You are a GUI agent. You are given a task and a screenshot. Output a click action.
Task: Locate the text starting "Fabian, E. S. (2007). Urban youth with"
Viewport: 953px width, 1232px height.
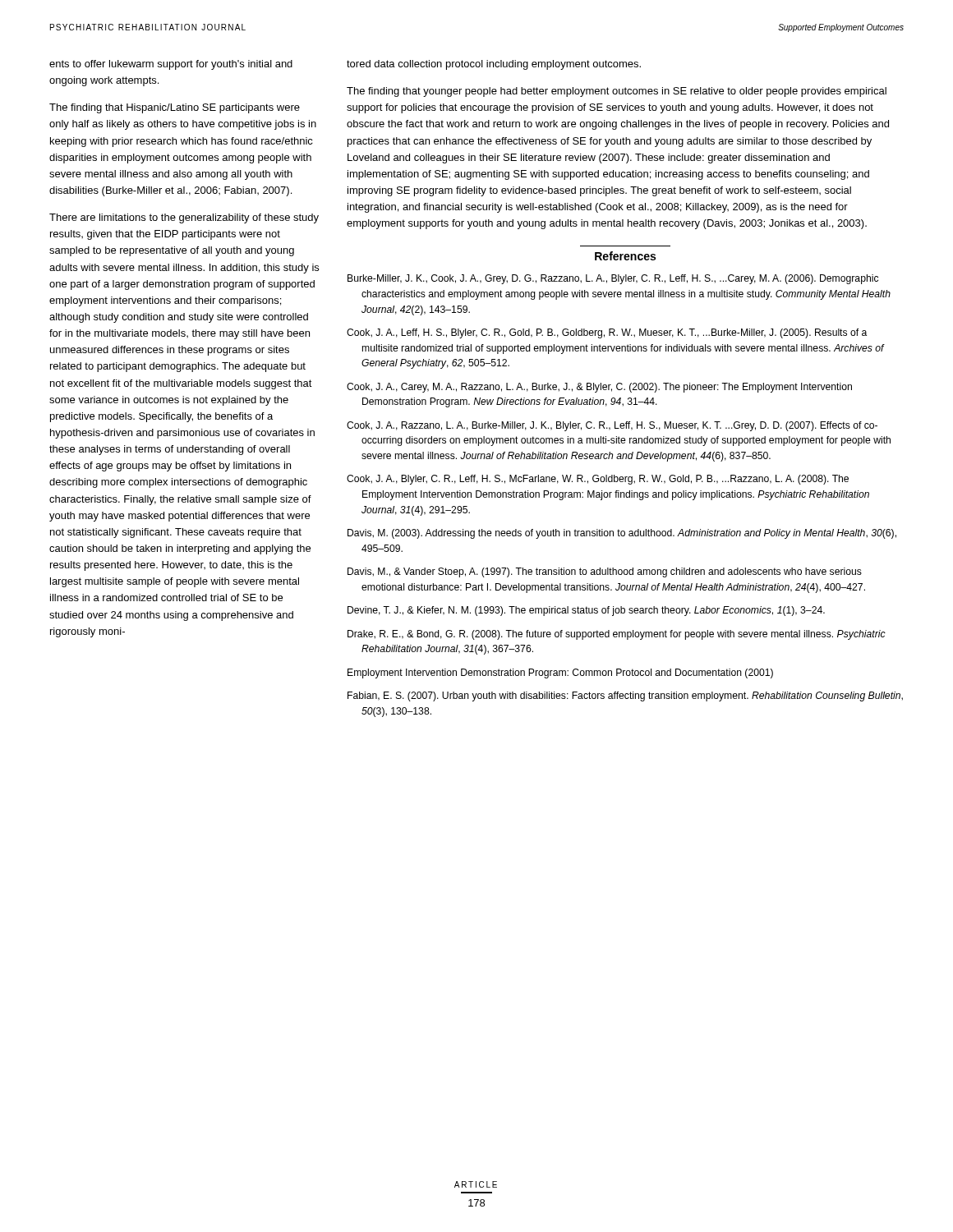click(625, 704)
